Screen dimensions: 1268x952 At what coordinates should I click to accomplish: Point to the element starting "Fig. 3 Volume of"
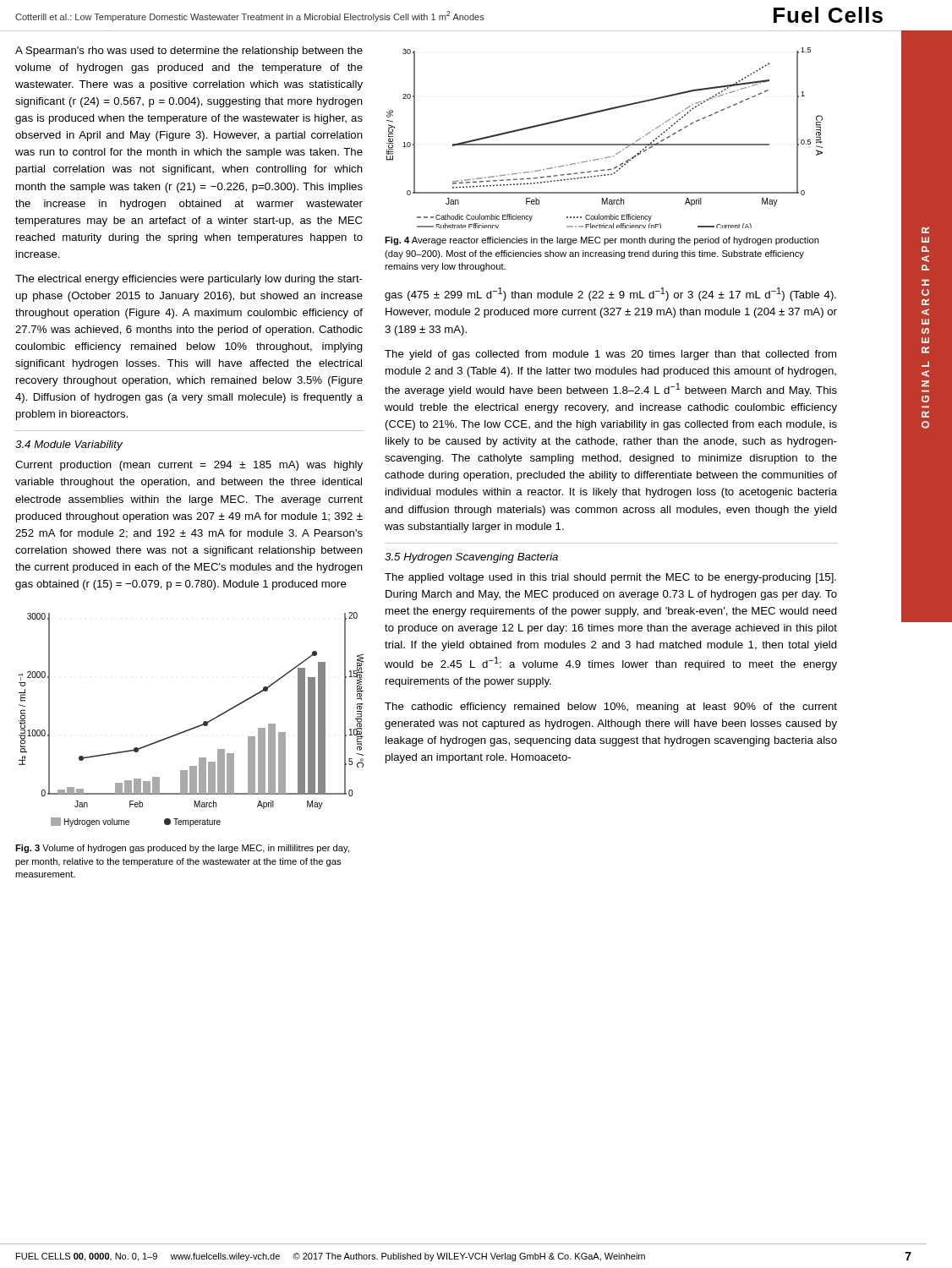(183, 861)
